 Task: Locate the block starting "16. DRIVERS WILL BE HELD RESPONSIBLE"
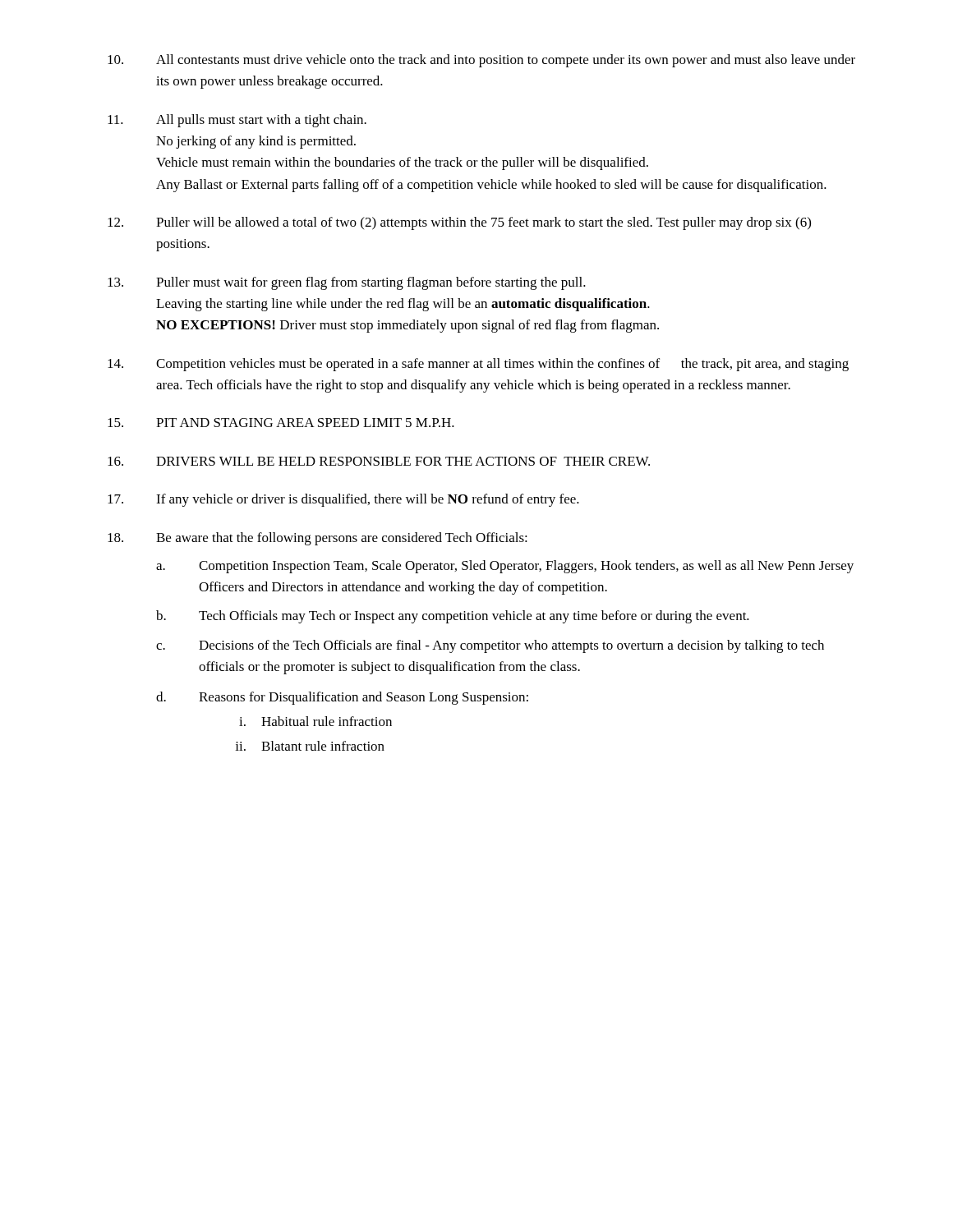pyautogui.click(x=485, y=462)
